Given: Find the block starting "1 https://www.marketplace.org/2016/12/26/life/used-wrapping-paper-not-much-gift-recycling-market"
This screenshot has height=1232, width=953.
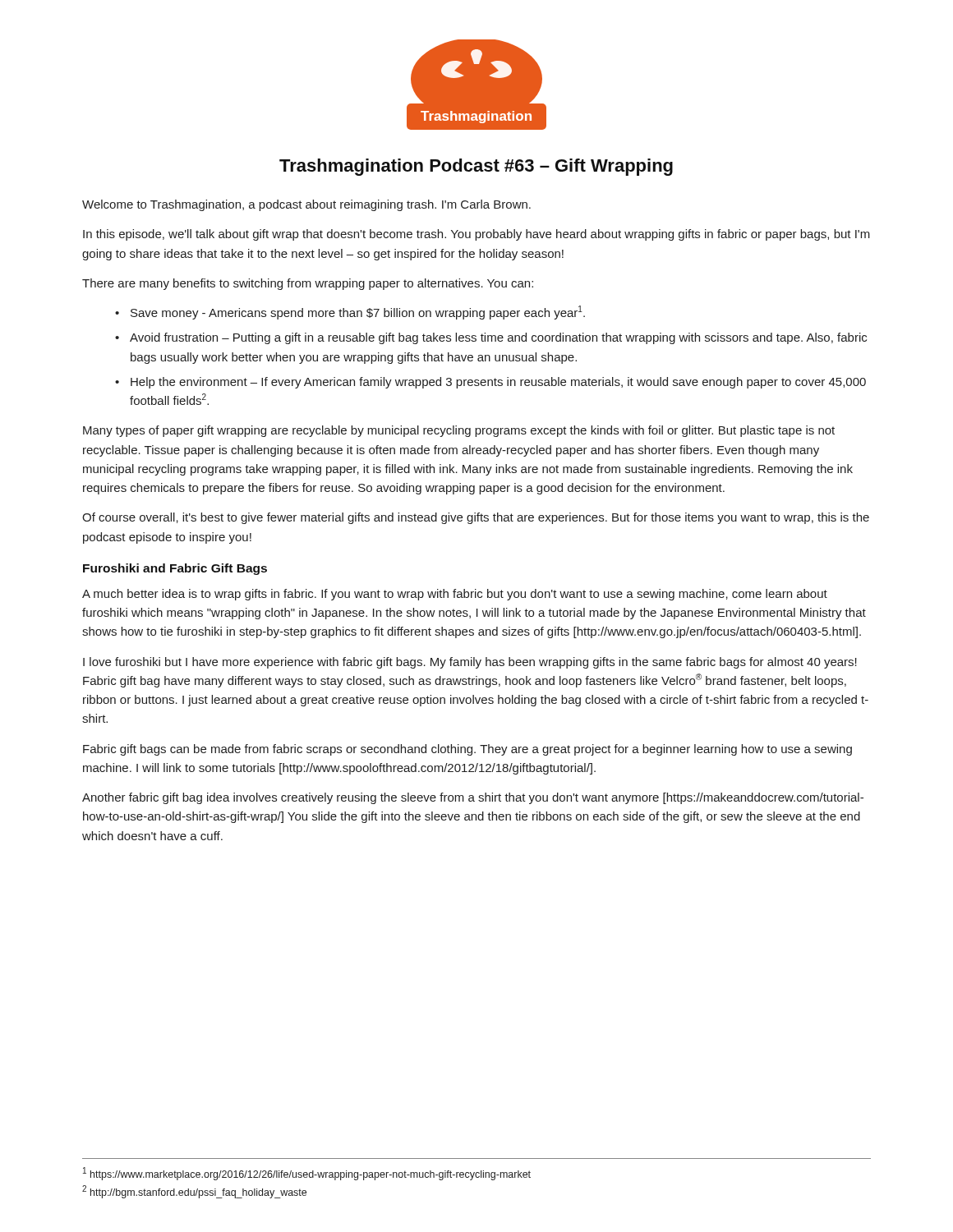Looking at the screenshot, I should coord(306,1173).
